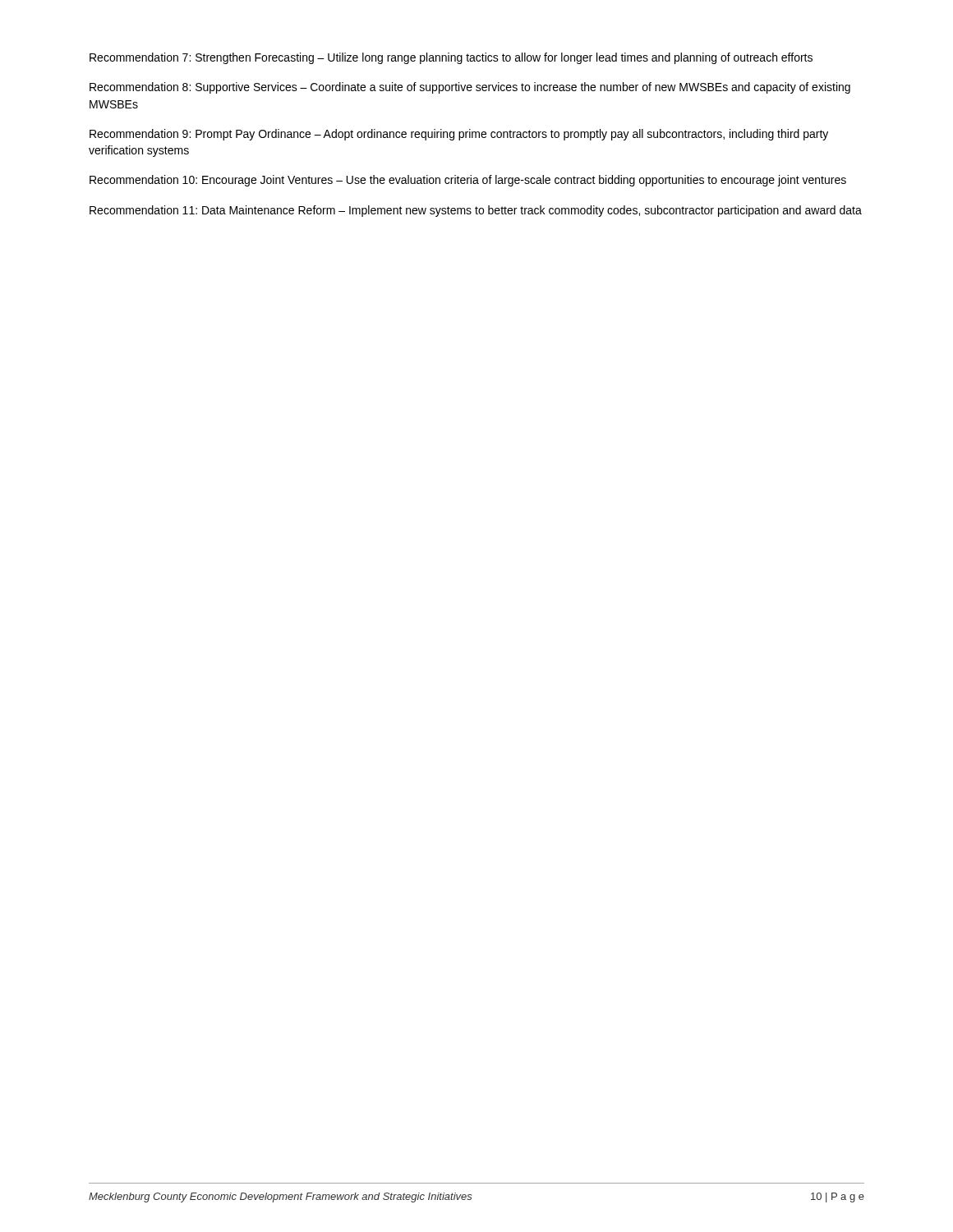The image size is (953, 1232).
Task: Locate the text block that reads "Recommendation 8: Supportive Services – Coordinate a suite"
Action: pyautogui.click(x=470, y=96)
